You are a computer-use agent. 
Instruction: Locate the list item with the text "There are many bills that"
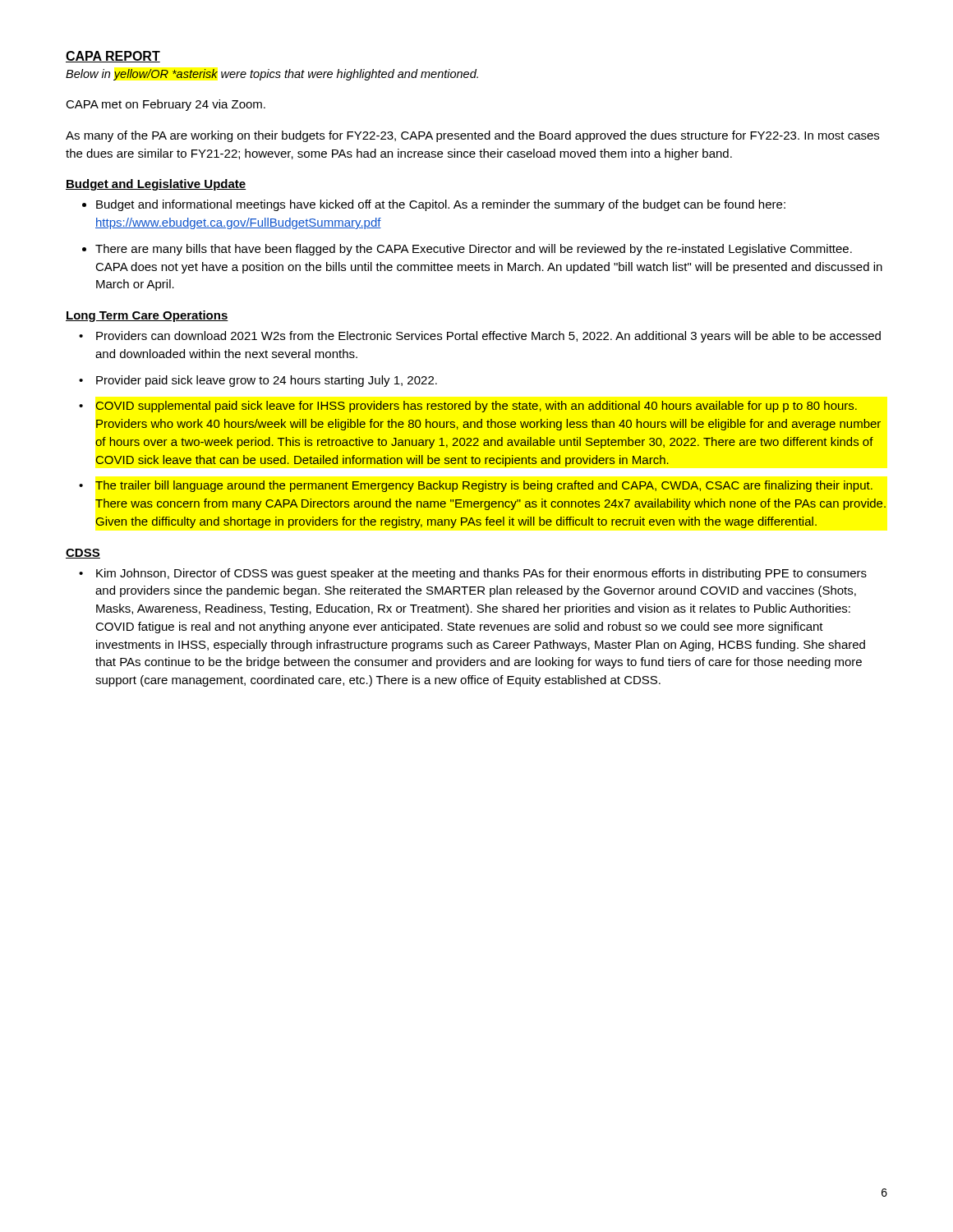point(489,266)
